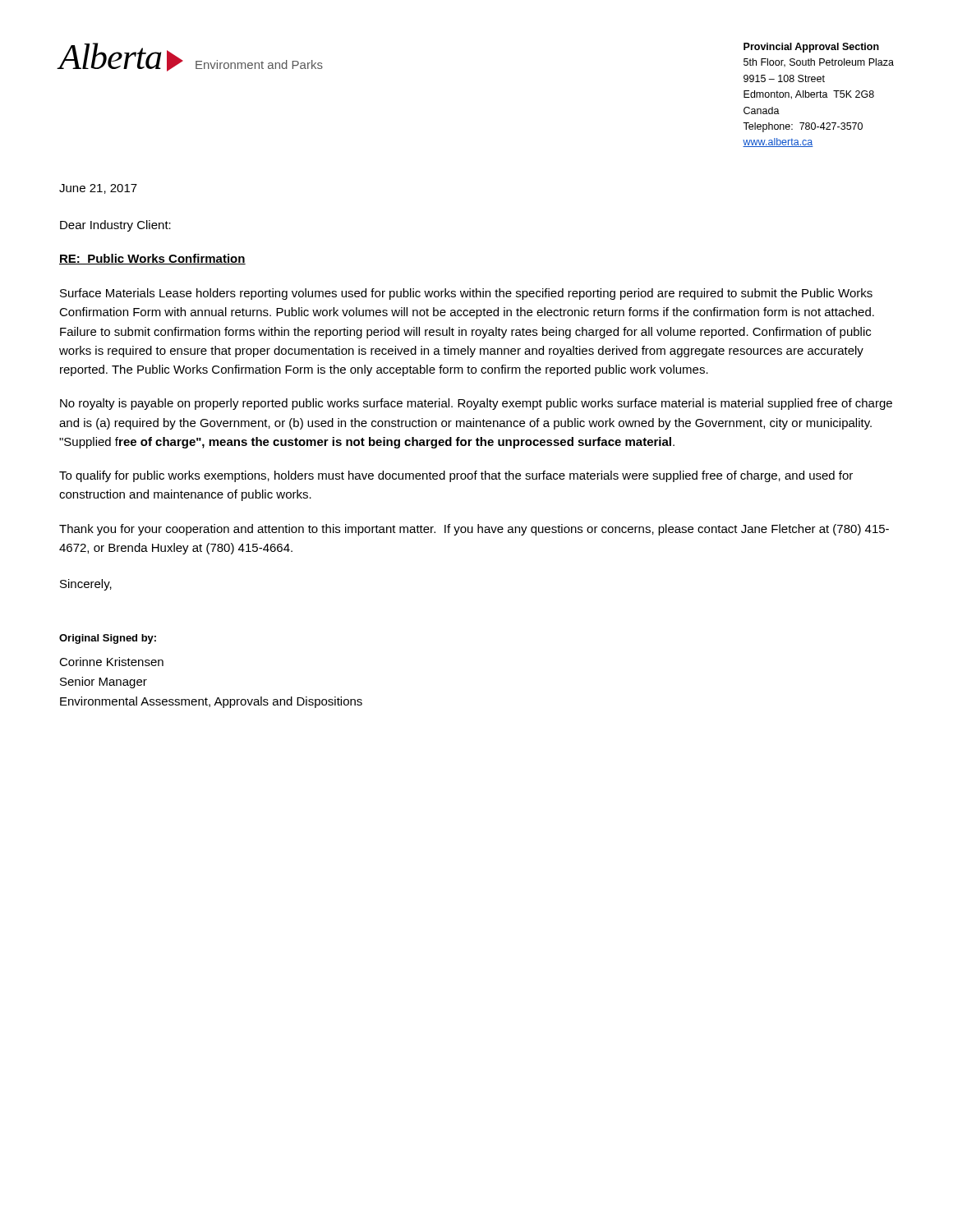Locate the block of text that opens with "To qualify for public works exemptions, holders"
The height and width of the screenshot is (1232, 953).
(x=456, y=485)
